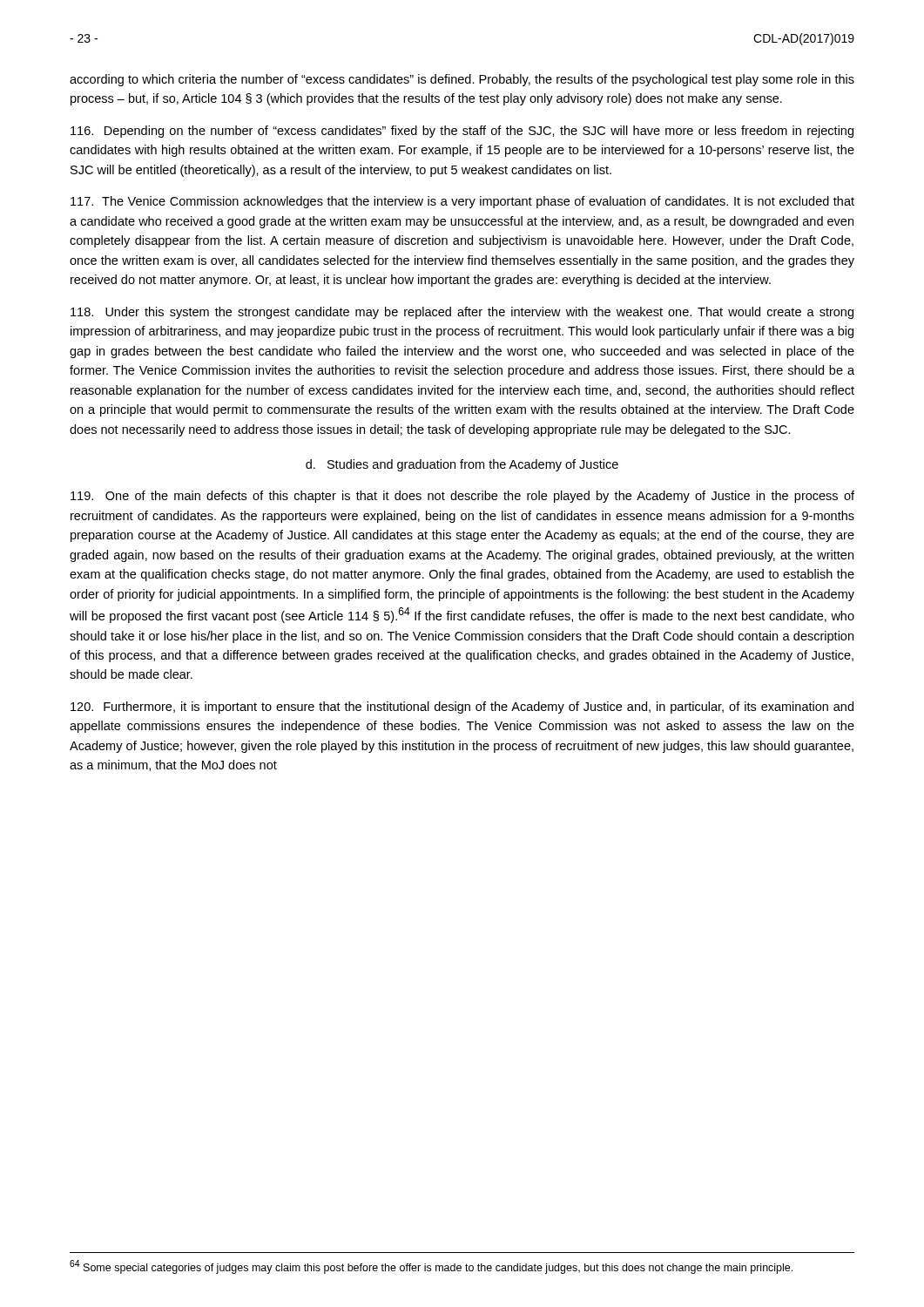Find the text block starting "Under this system"
This screenshot has width=924, height=1307.
point(462,371)
